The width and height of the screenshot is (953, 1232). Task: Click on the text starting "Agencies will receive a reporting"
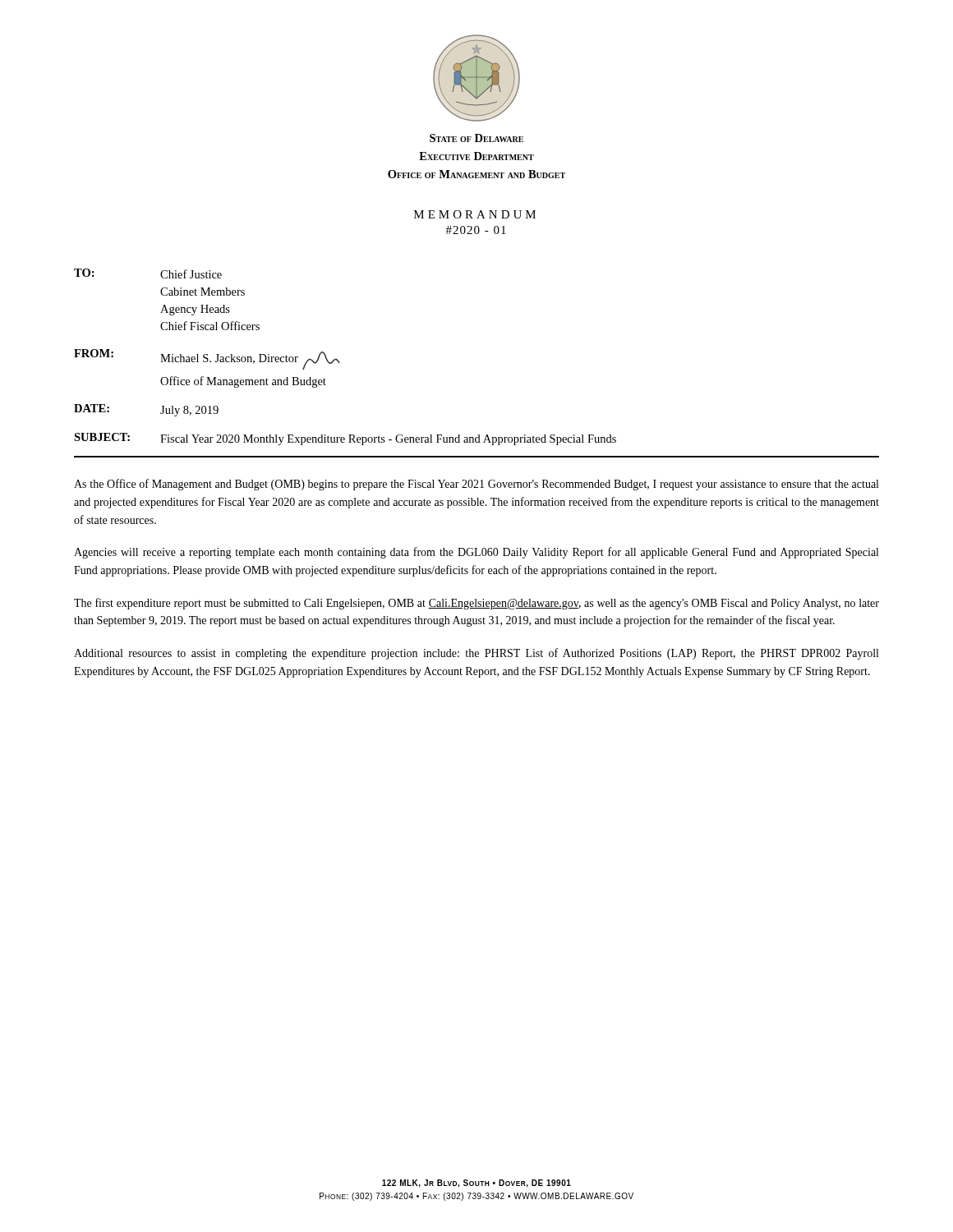pos(476,562)
